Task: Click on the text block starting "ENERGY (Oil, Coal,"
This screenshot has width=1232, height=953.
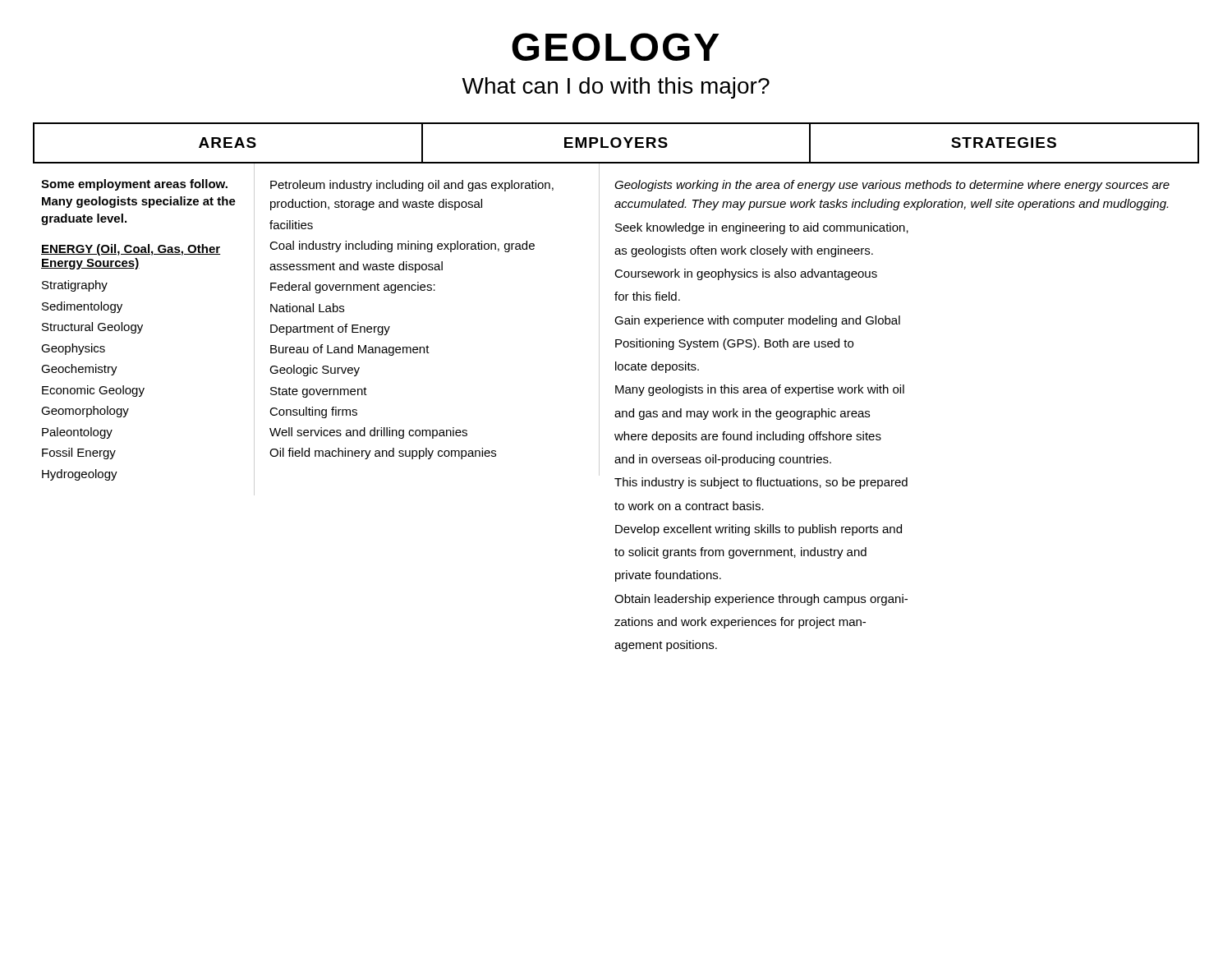Action: click(x=131, y=255)
